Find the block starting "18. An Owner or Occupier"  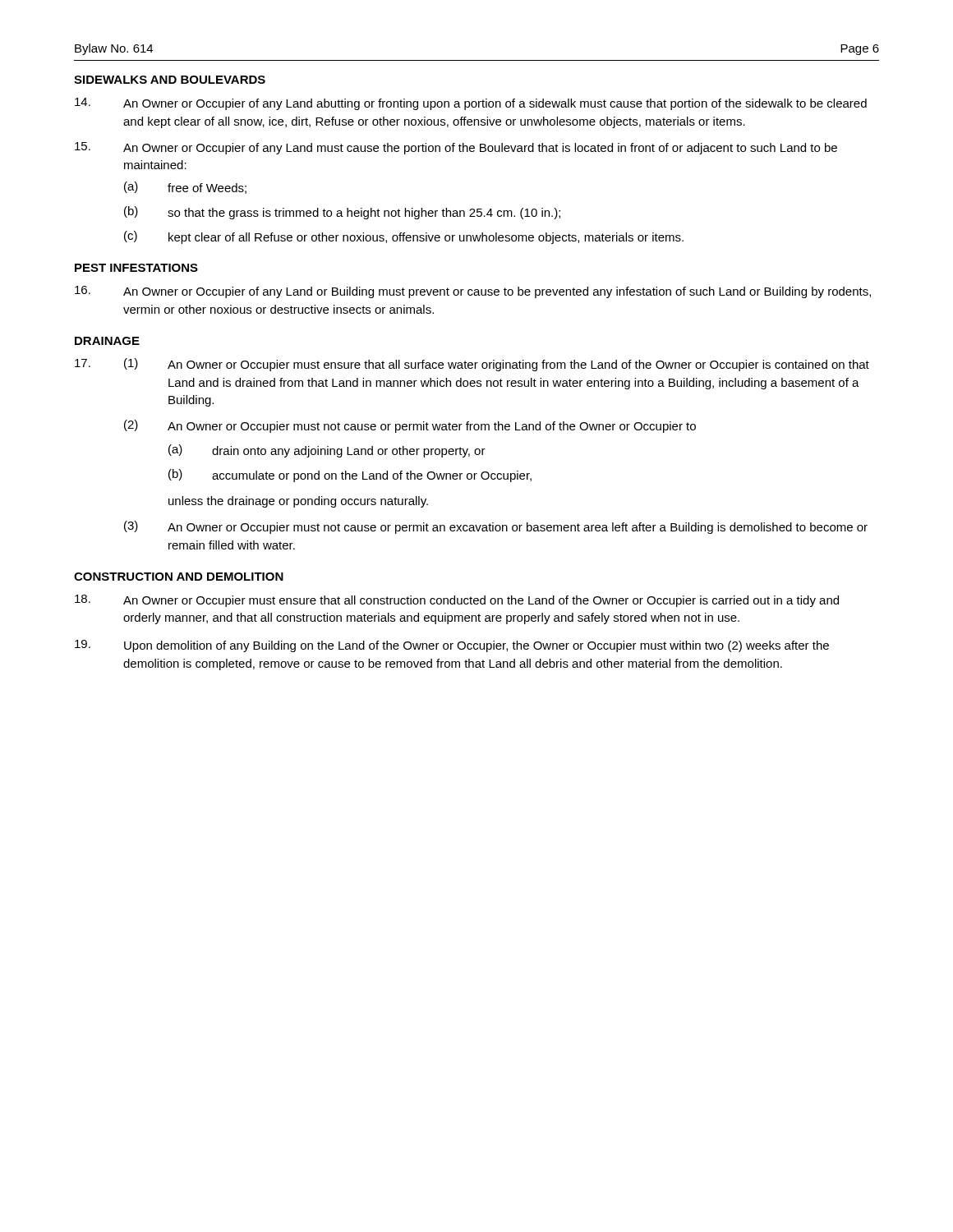click(476, 609)
